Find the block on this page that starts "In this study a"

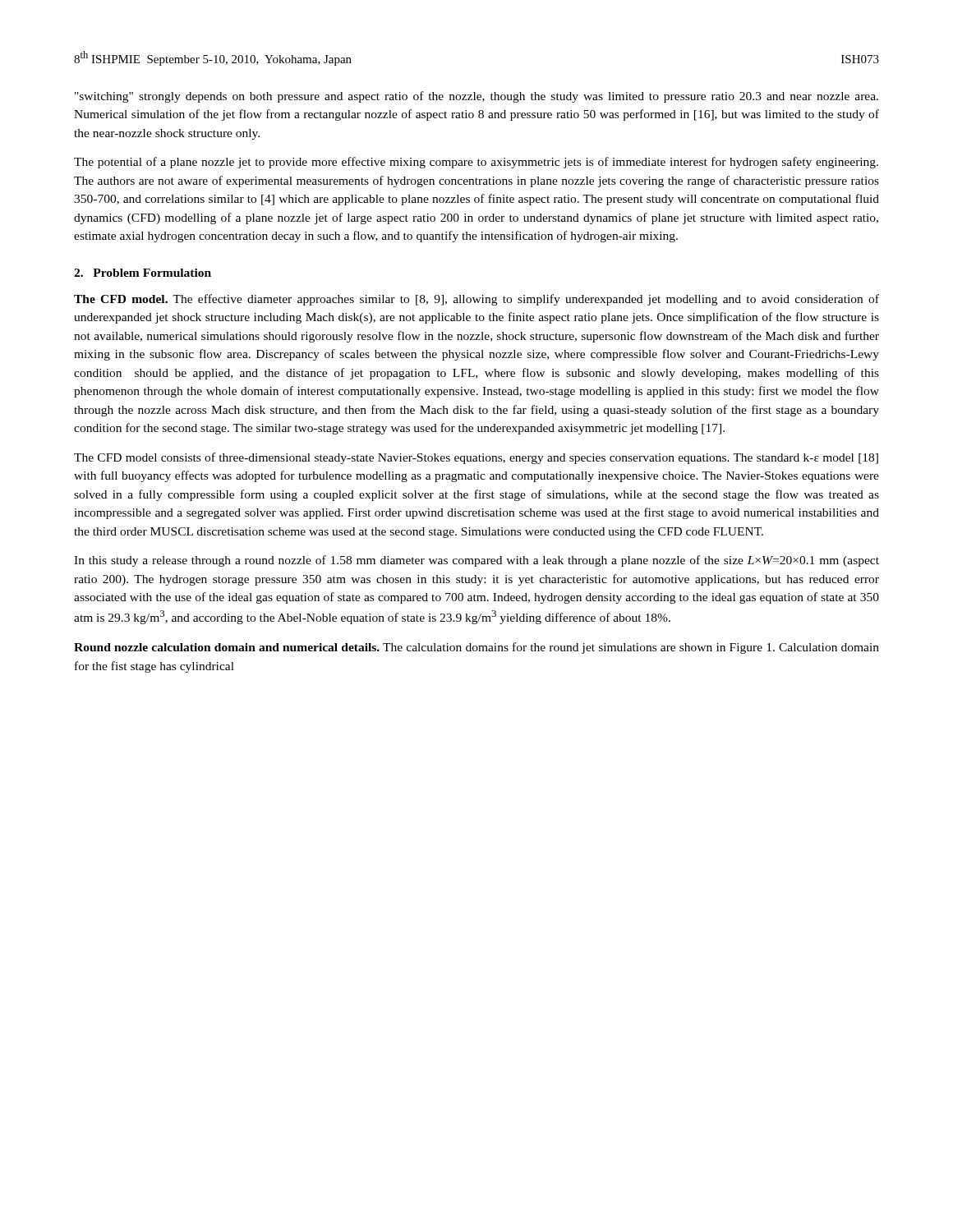pos(476,589)
